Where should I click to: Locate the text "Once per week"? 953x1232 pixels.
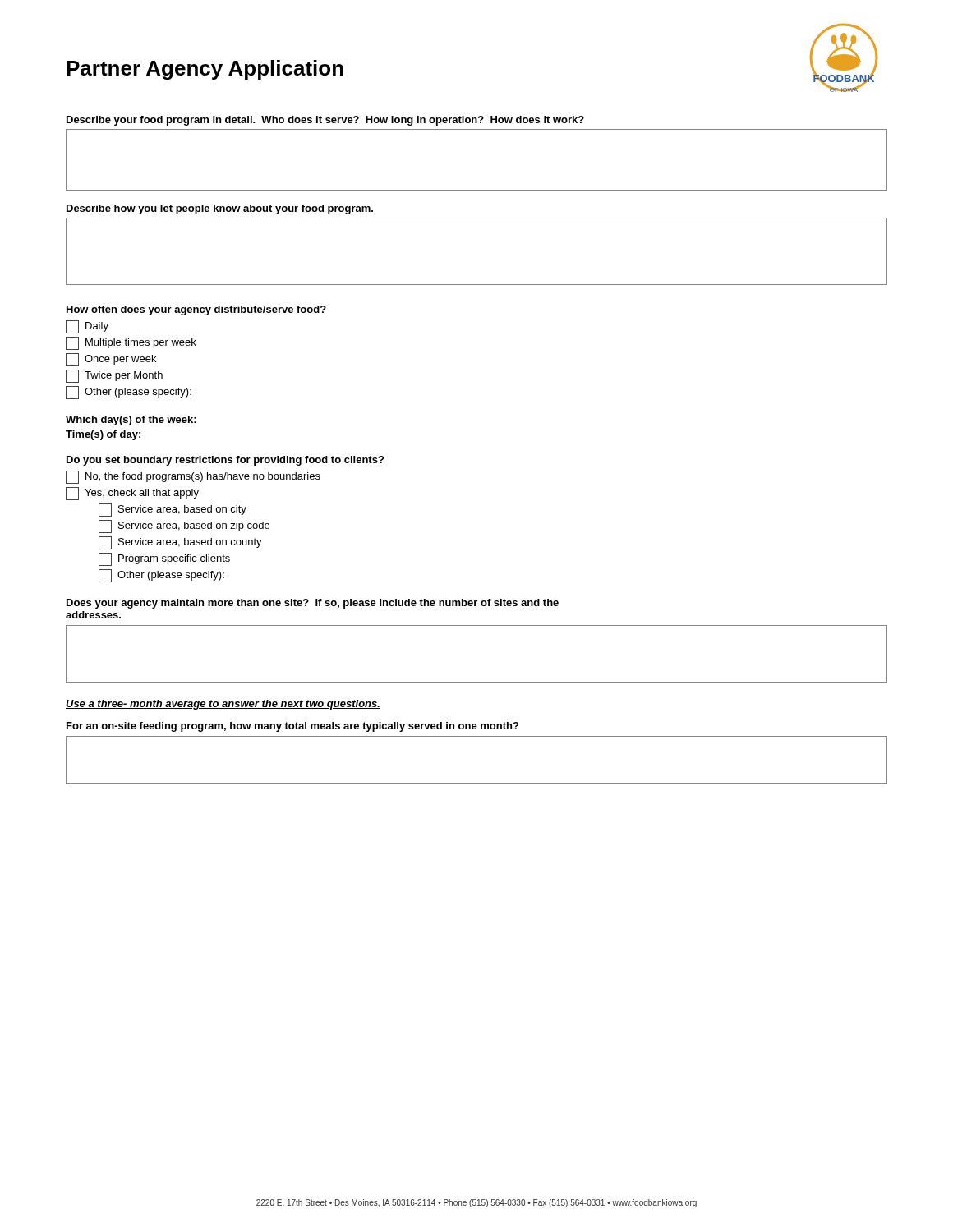coord(111,359)
